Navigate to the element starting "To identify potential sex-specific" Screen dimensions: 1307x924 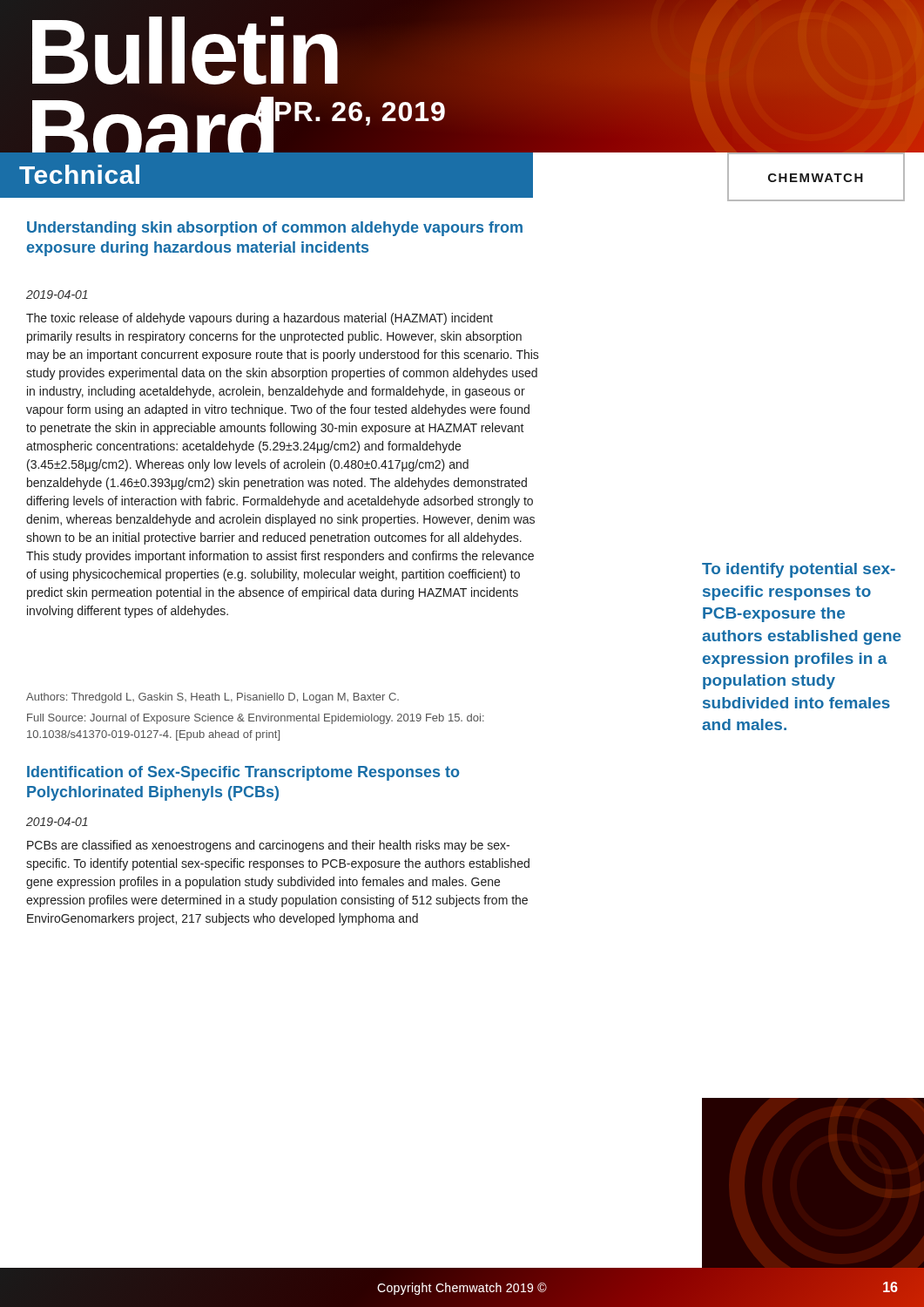[804, 647]
